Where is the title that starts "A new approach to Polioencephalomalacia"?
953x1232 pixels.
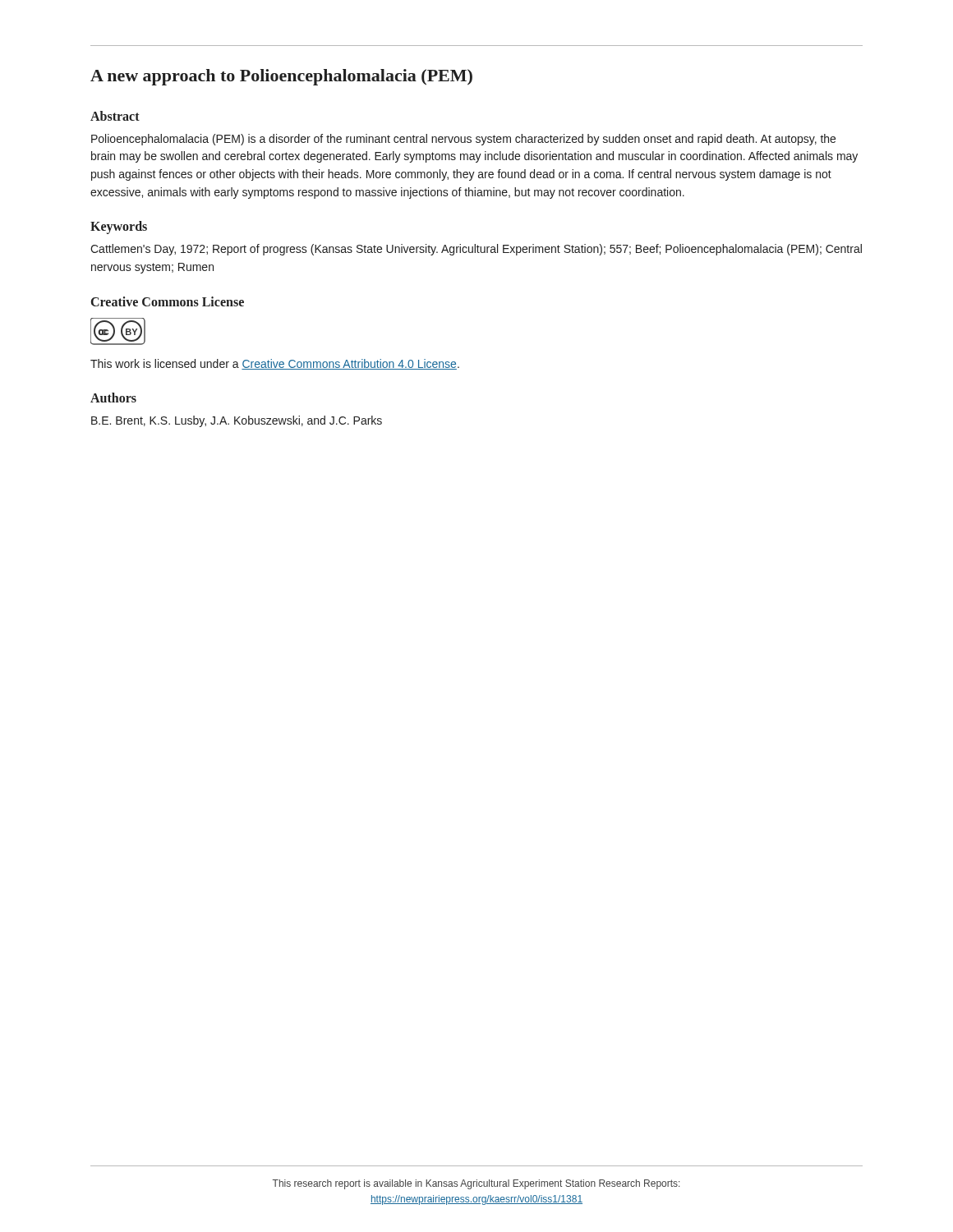[x=282, y=75]
